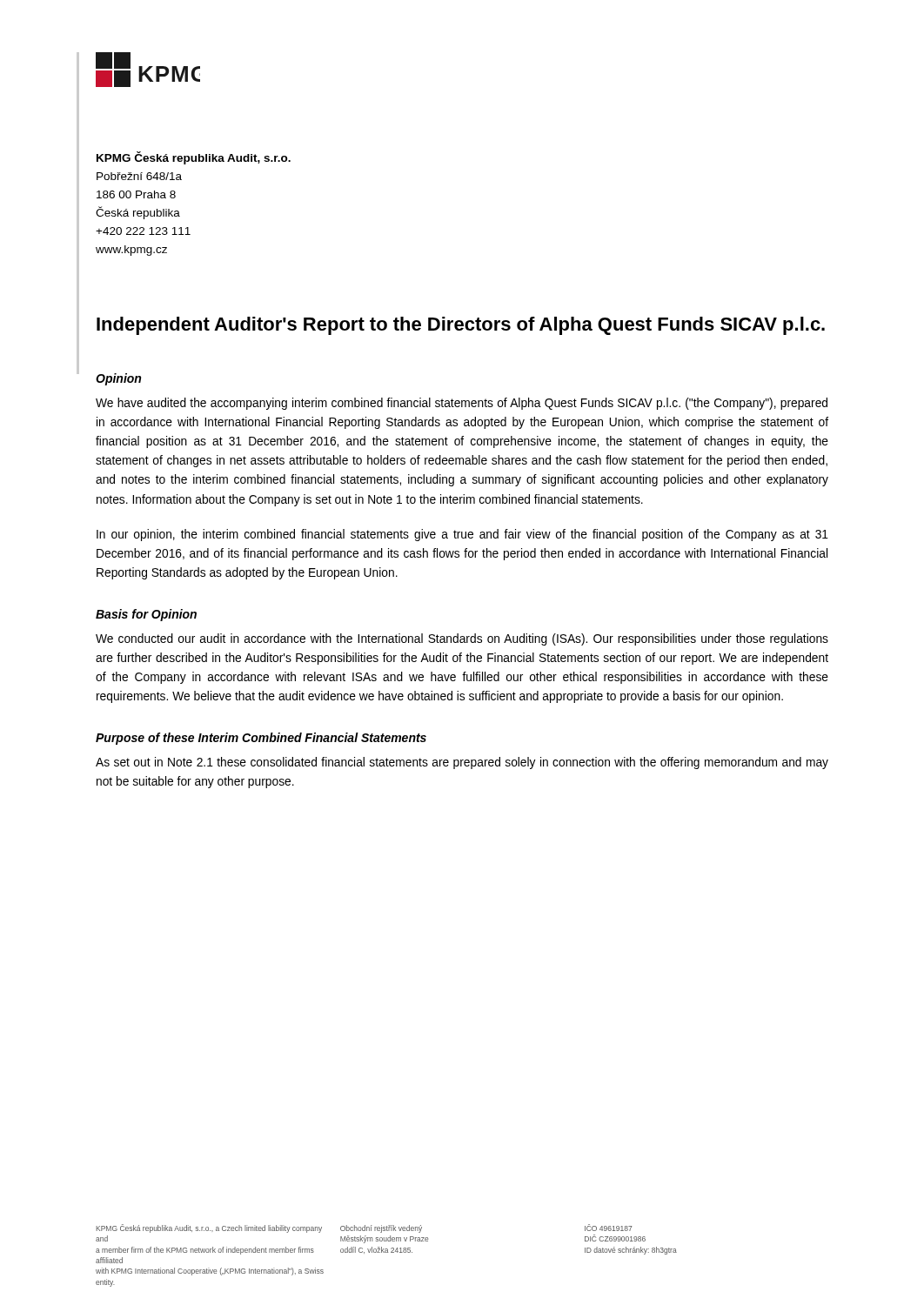Click the title that begins "Independent Auditor's Report to the Directors of Alpha"
This screenshot has height=1305, width=924.
click(461, 324)
